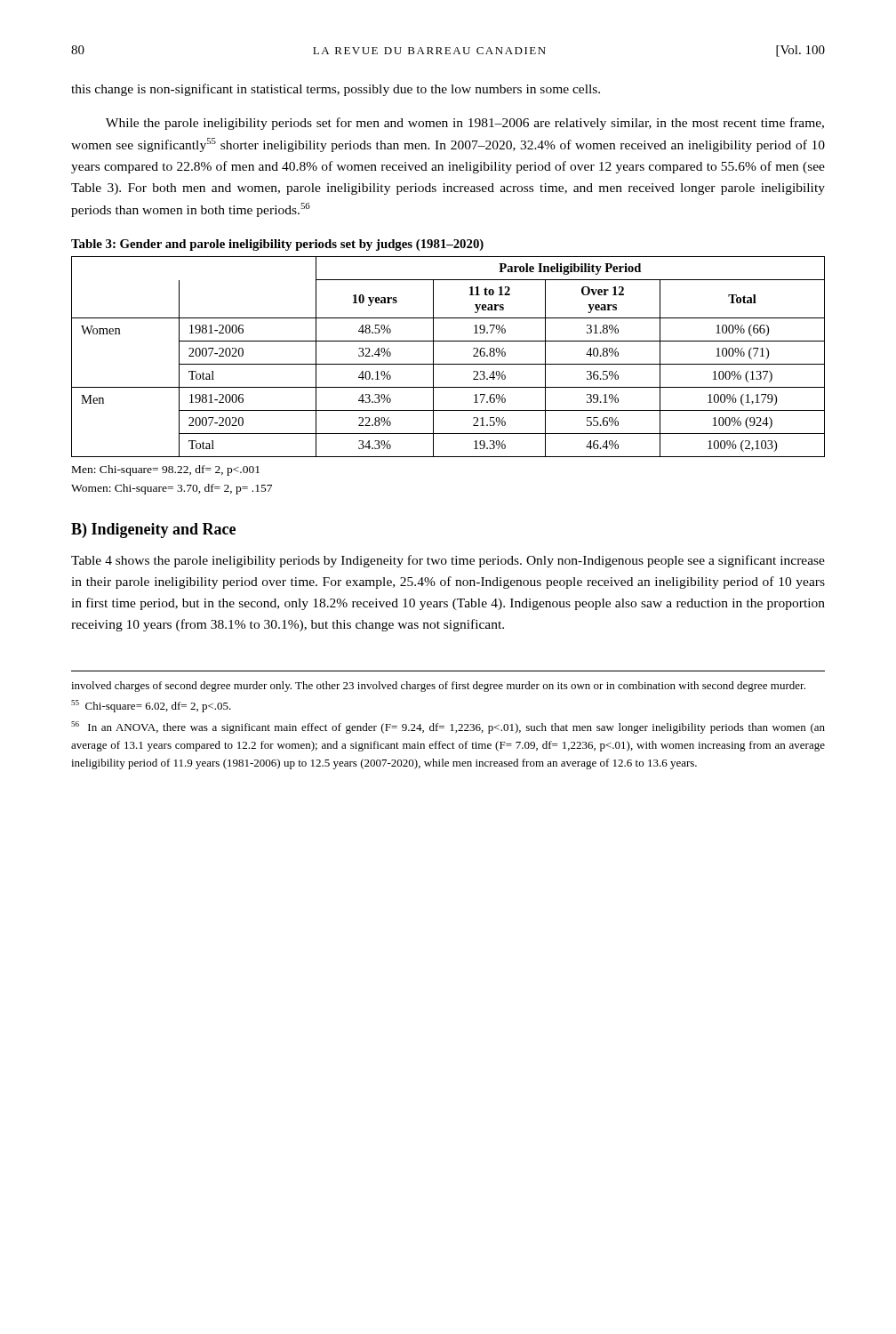Find the text block that says "this change is"
The width and height of the screenshot is (896, 1334).
[336, 89]
